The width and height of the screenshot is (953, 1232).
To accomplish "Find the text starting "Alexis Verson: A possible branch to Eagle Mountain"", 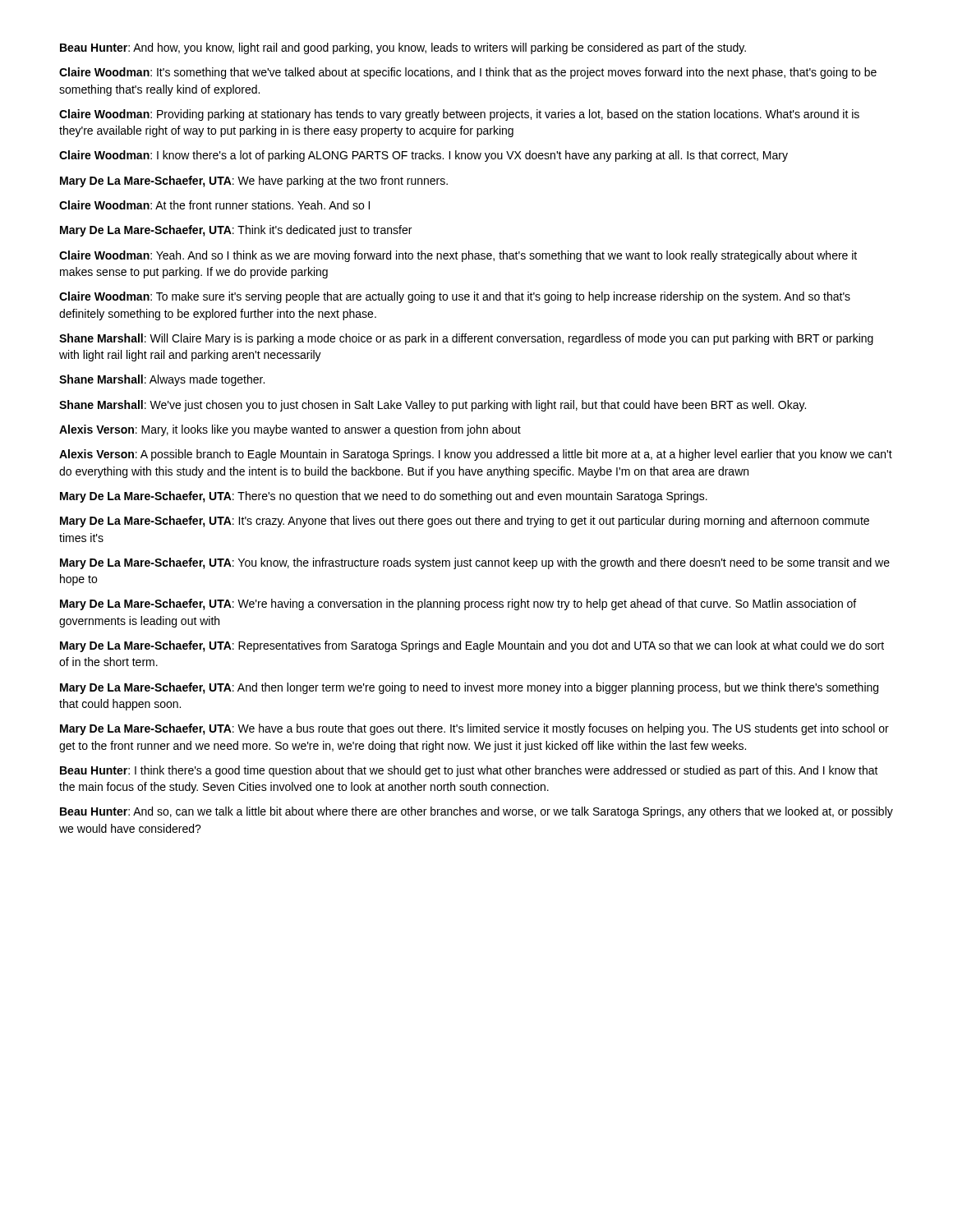I will click(x=476, y=463).
